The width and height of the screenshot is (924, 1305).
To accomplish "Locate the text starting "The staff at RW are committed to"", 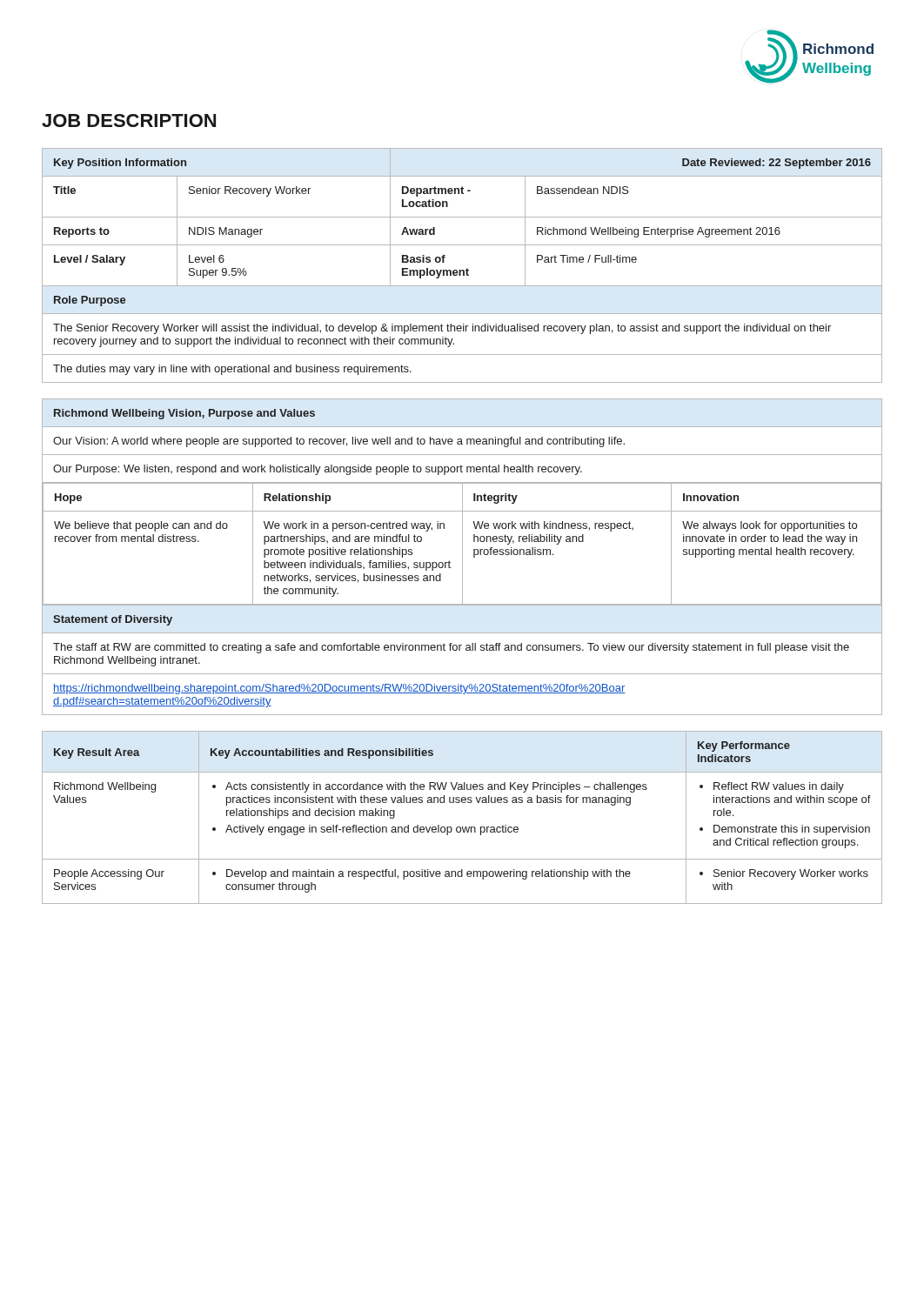I will (x=451, y=653).
